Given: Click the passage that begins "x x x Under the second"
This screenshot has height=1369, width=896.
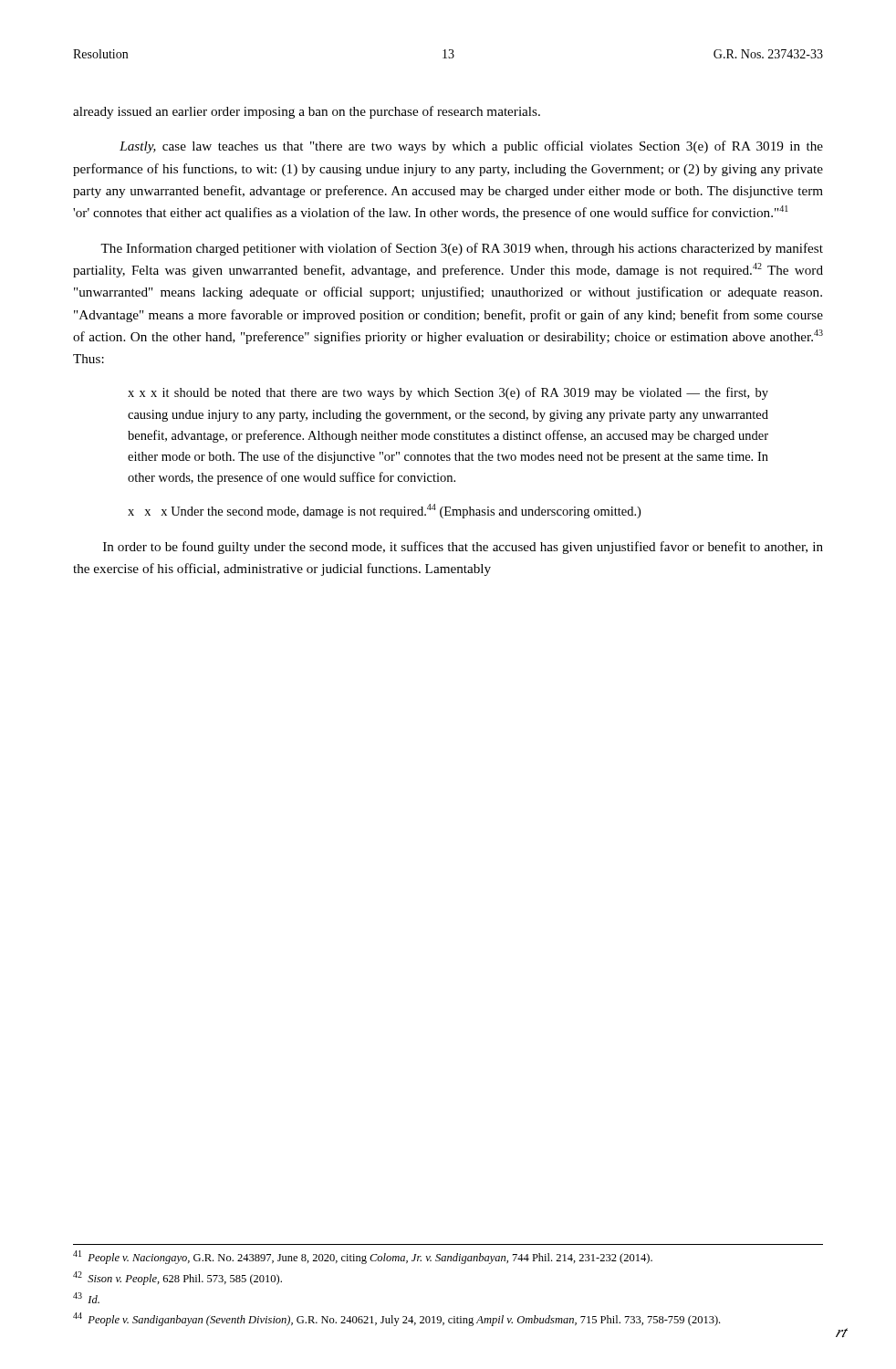Looking at the screenshot, I should pyautogui.click(x=385, y=511).
